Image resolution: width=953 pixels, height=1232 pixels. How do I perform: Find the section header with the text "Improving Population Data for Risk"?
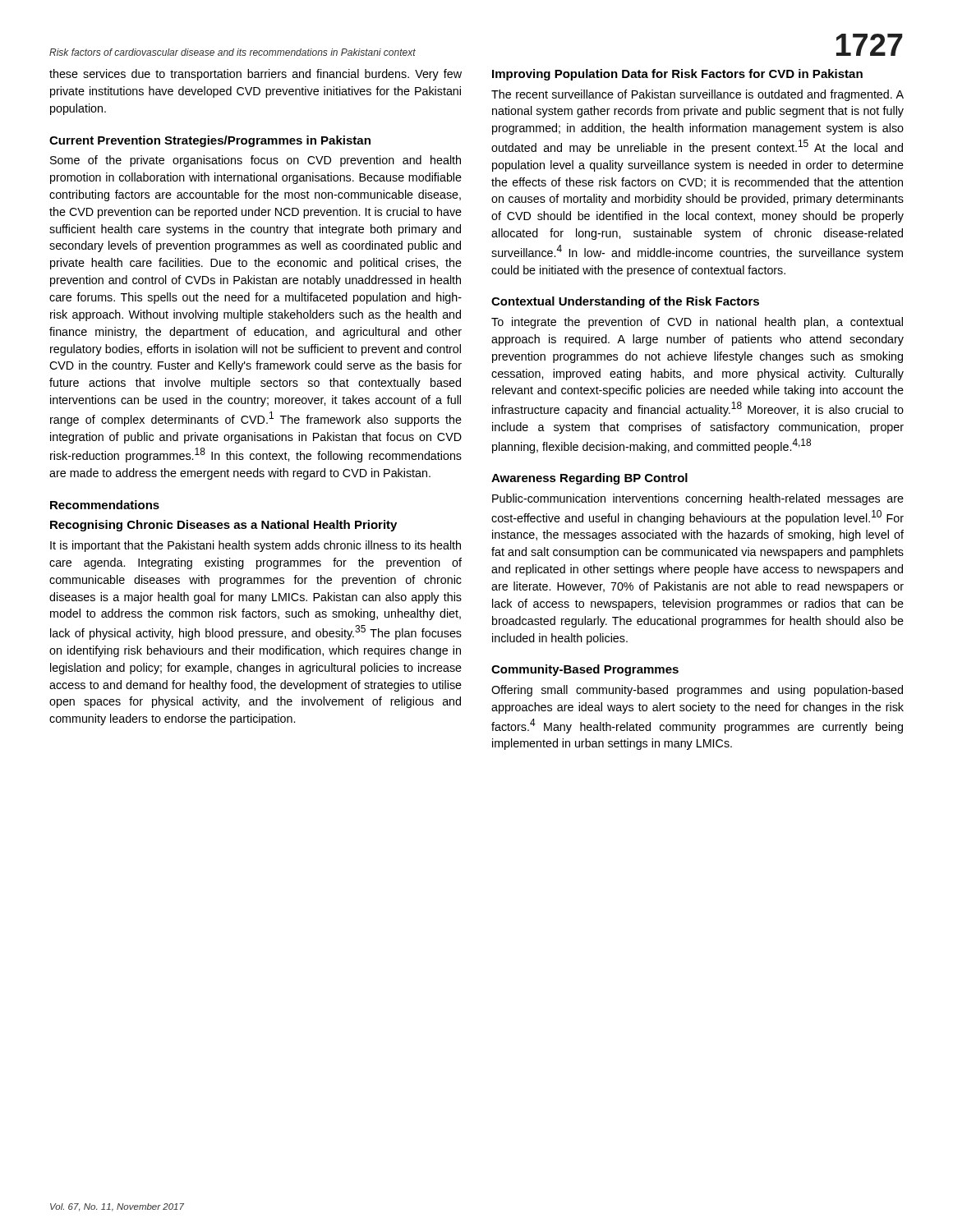point(677,73)
